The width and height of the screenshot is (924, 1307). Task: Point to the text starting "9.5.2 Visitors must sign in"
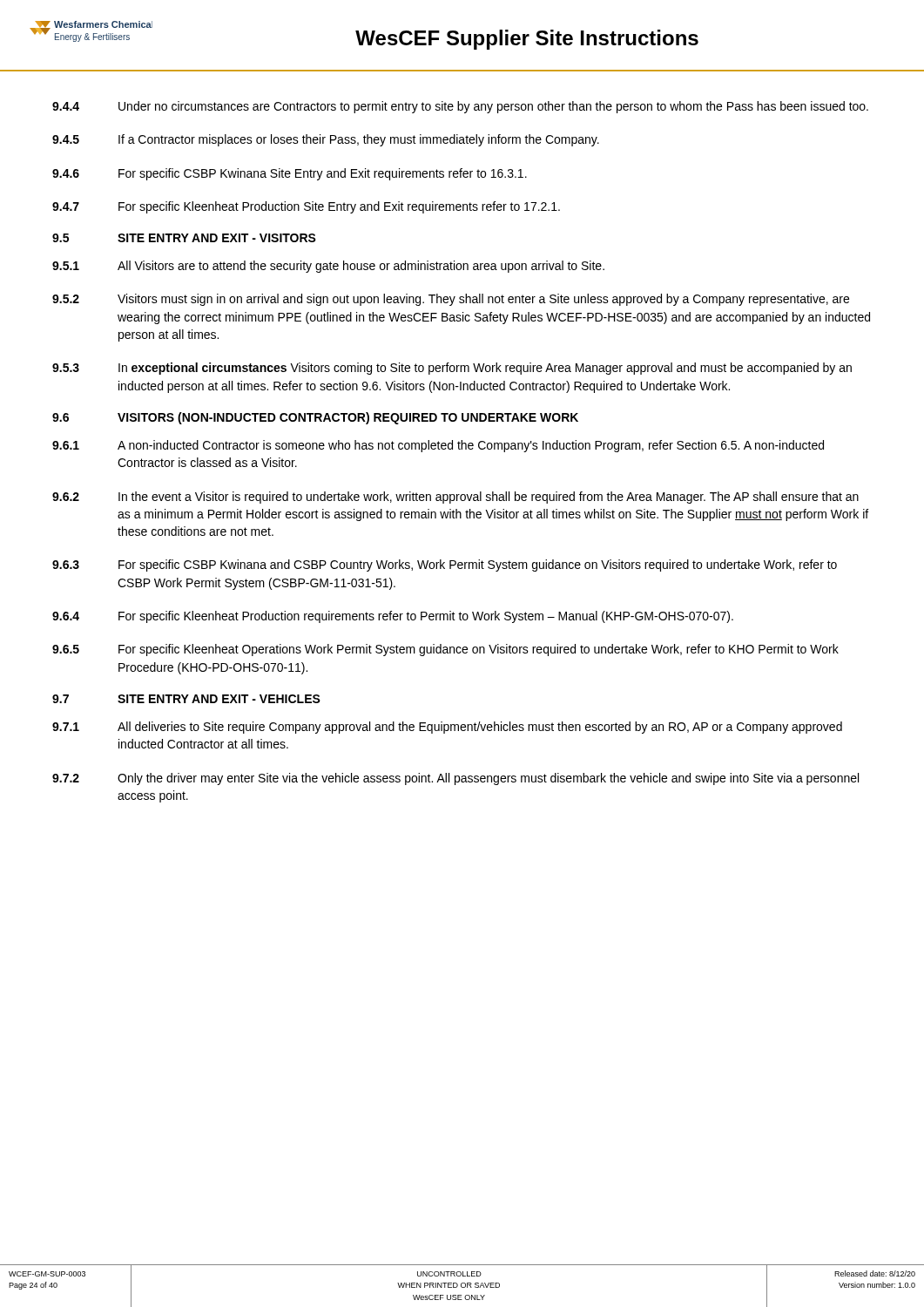point(462,317)
